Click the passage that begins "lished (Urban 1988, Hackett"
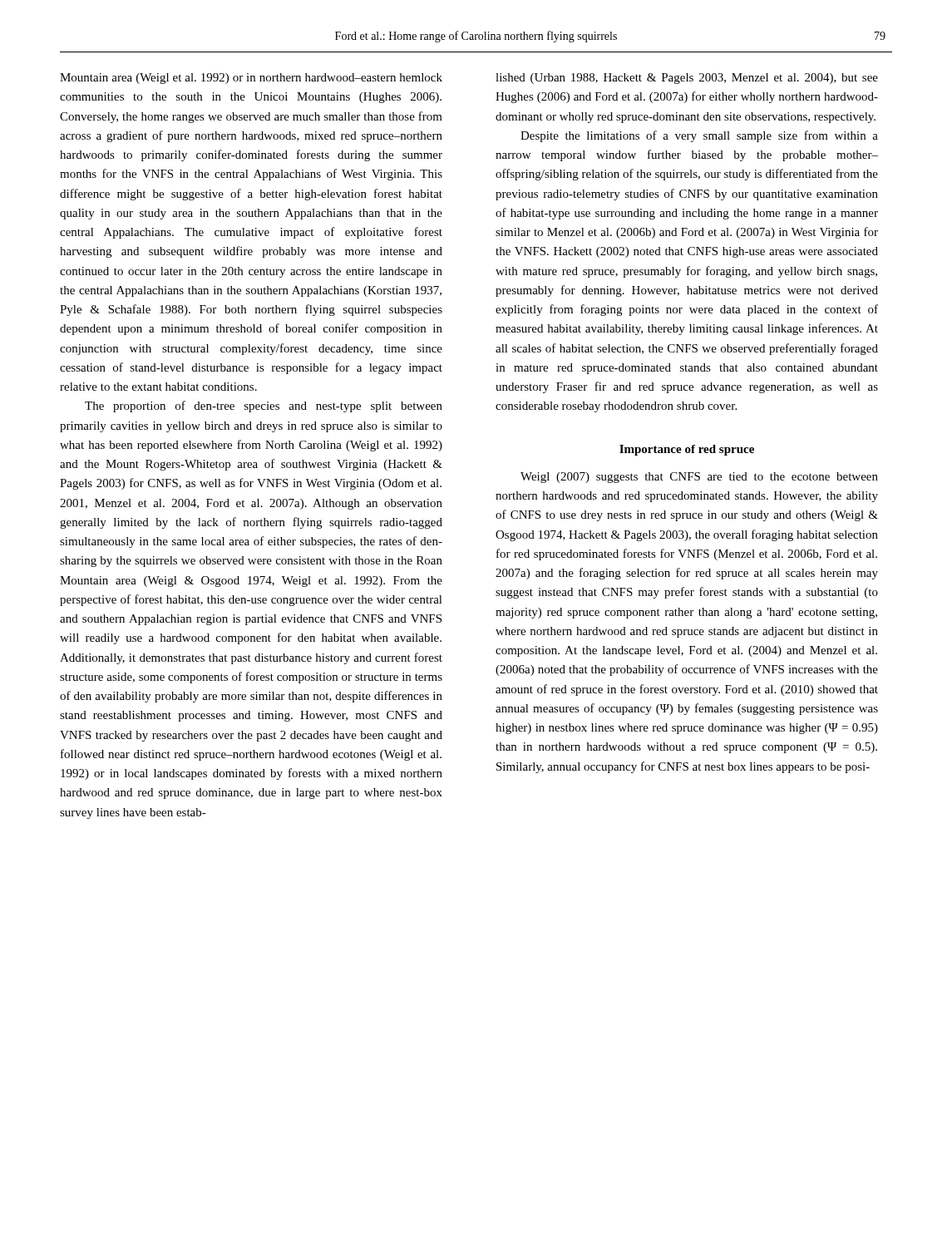The width and height of the screenshot is (952, 1247). (687, 79)
